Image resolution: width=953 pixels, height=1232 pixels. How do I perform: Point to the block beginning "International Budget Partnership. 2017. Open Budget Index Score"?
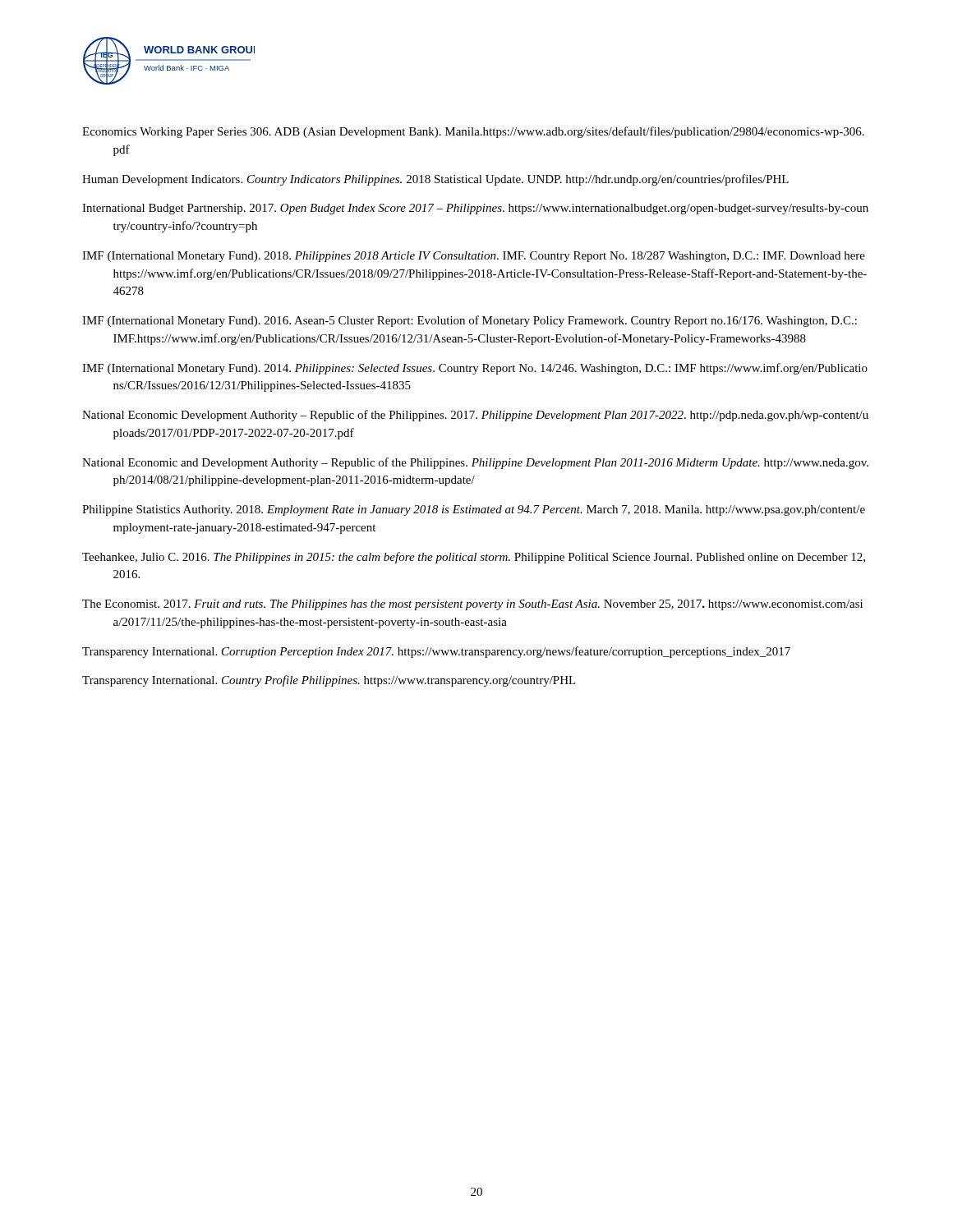(x=475, y=217)
